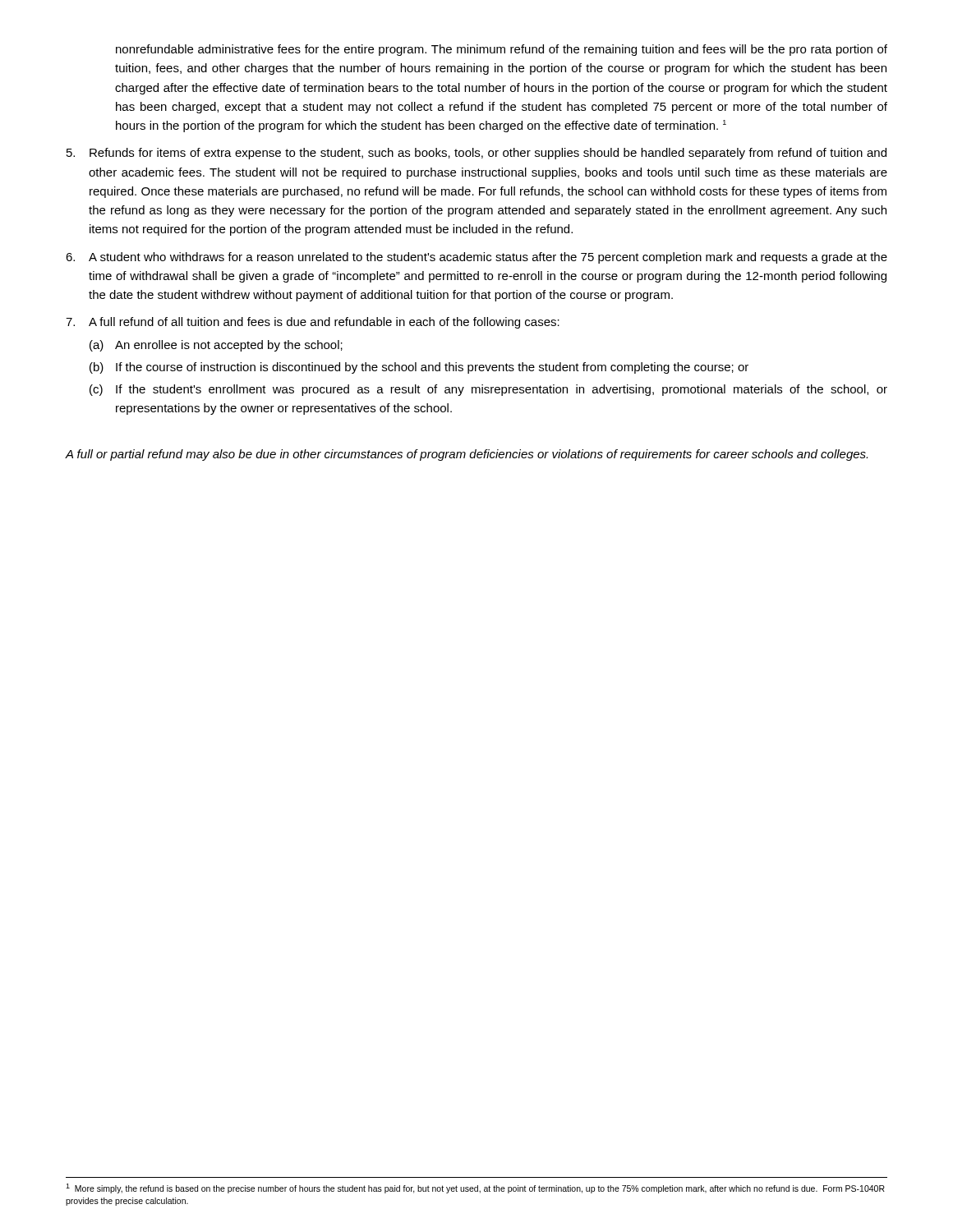This screenshot has width=953, height=1232.
Task: Point to the element starting "A full or partial refund may"
Action: pos(468,453)
